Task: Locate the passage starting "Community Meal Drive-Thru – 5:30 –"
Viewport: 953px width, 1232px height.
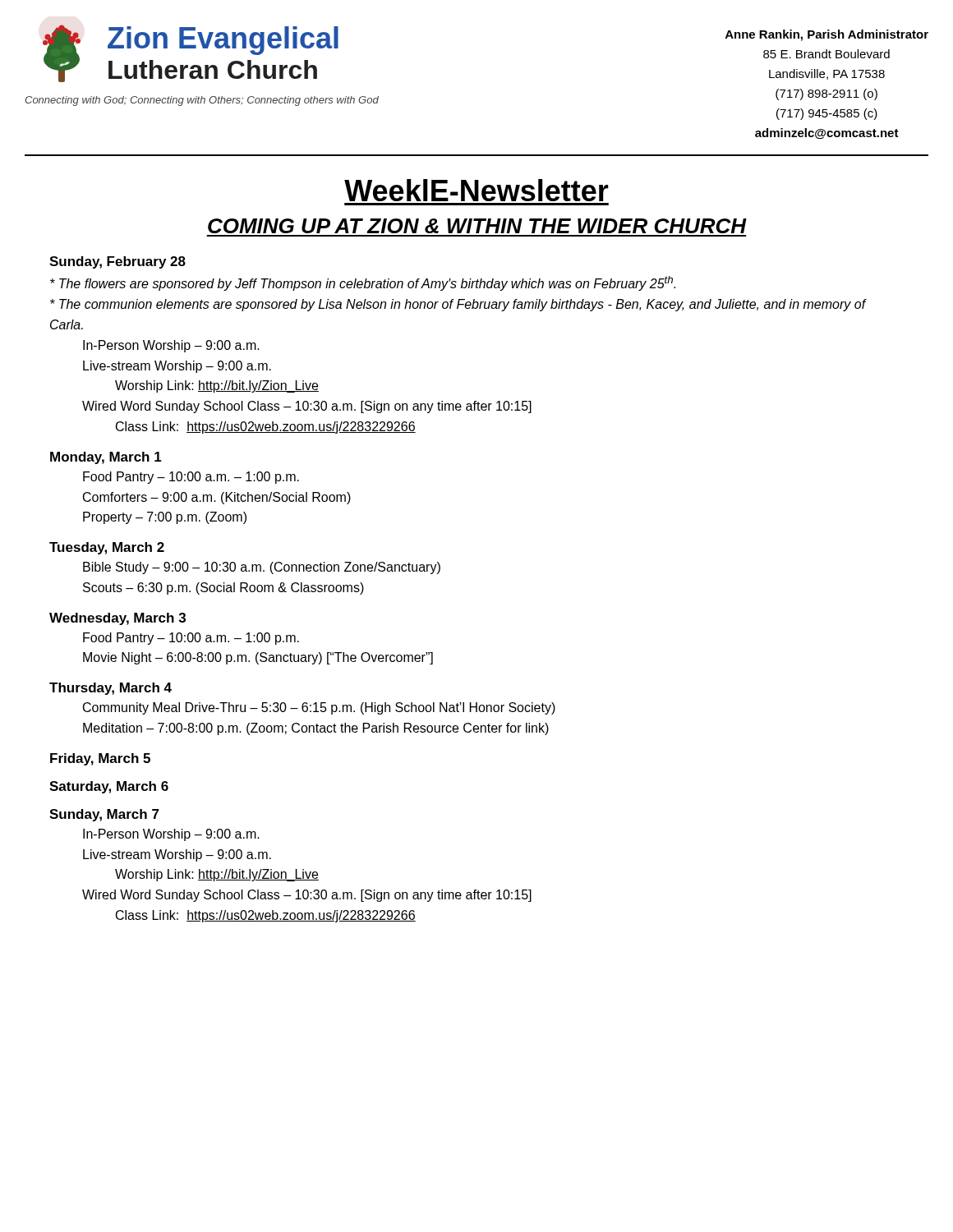Action: pyautogui.click(x=493, y=719)
